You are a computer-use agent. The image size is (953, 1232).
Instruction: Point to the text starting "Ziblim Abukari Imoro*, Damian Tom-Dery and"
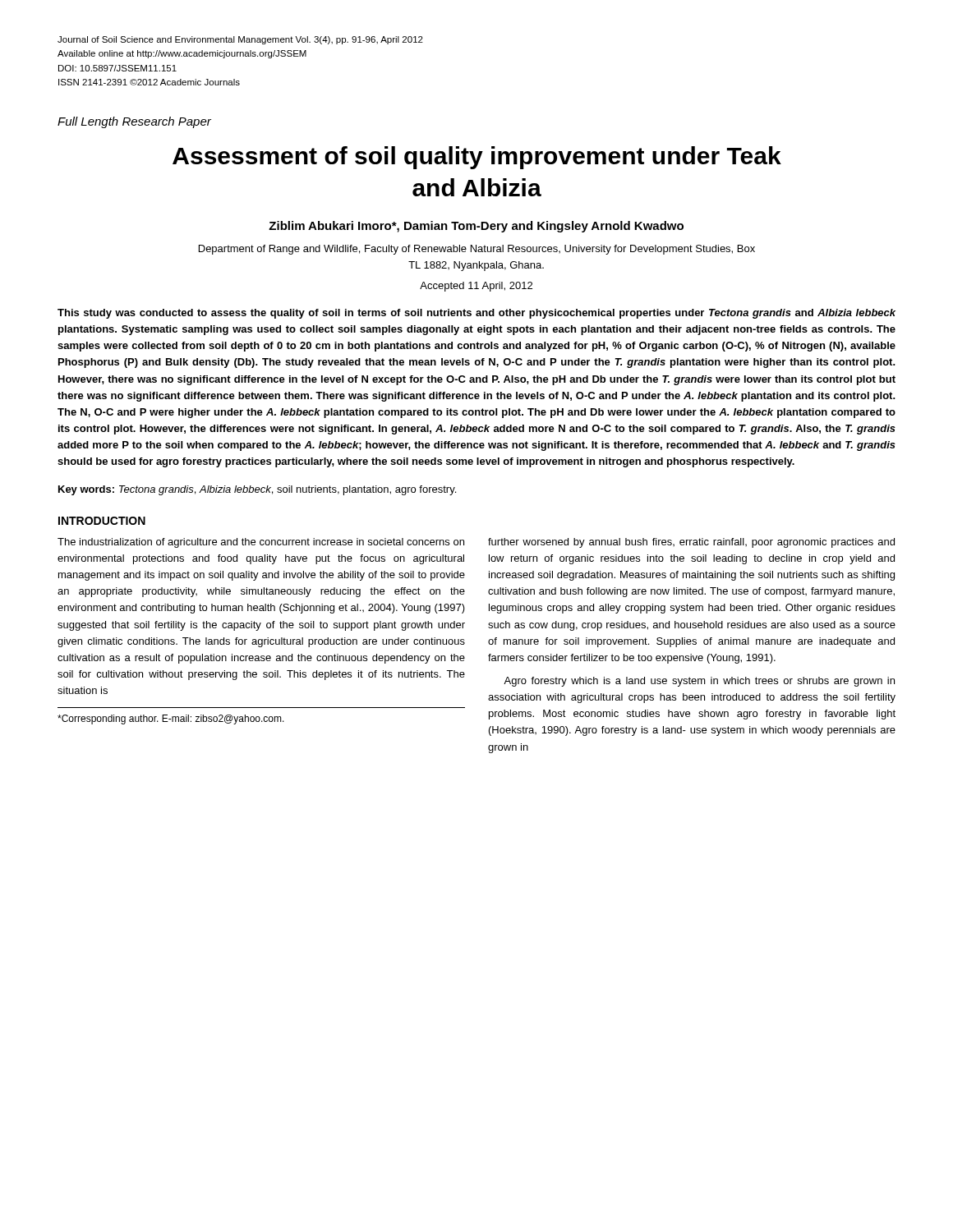pos(476,225)
